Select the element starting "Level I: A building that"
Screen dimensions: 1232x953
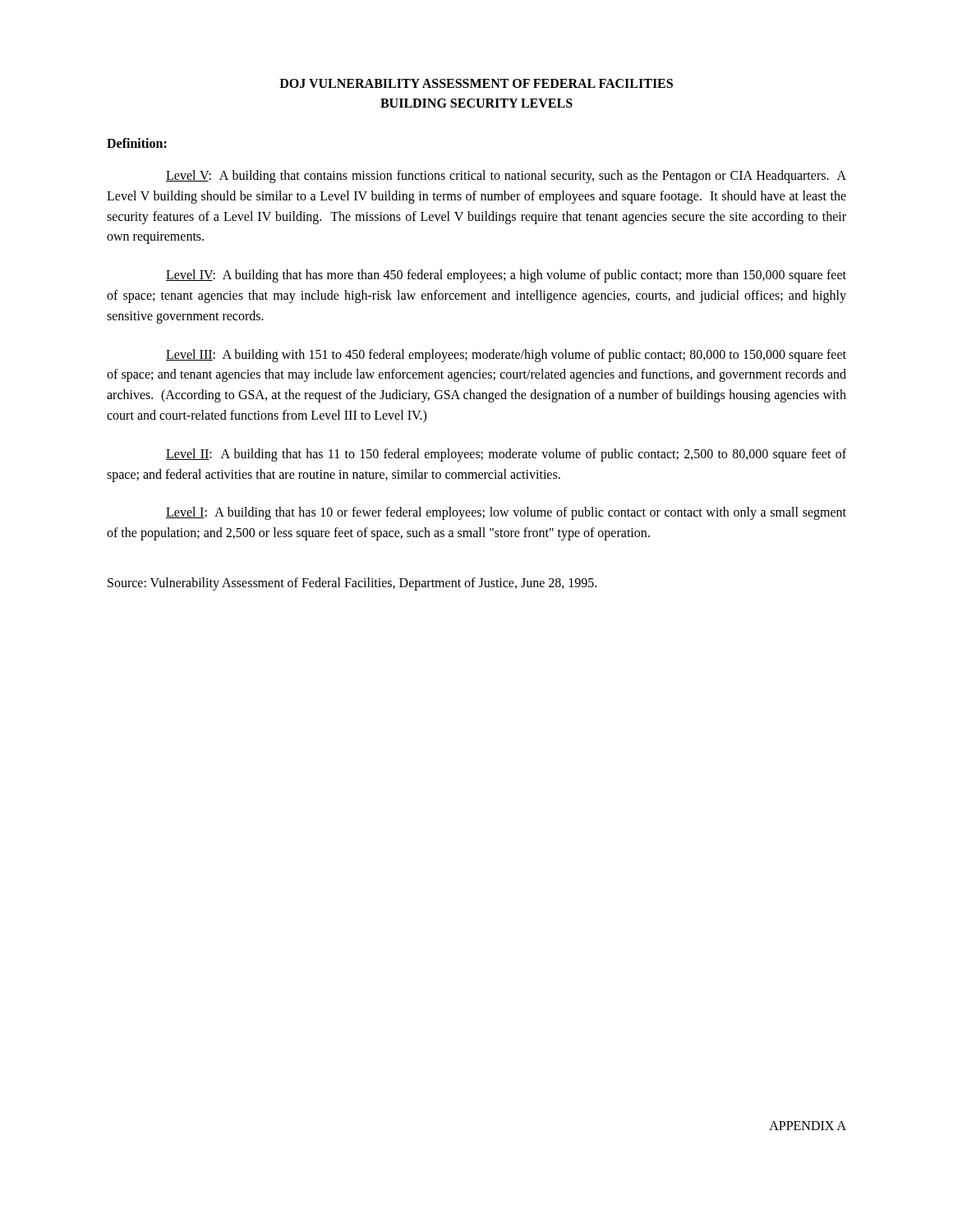point(476,523)
